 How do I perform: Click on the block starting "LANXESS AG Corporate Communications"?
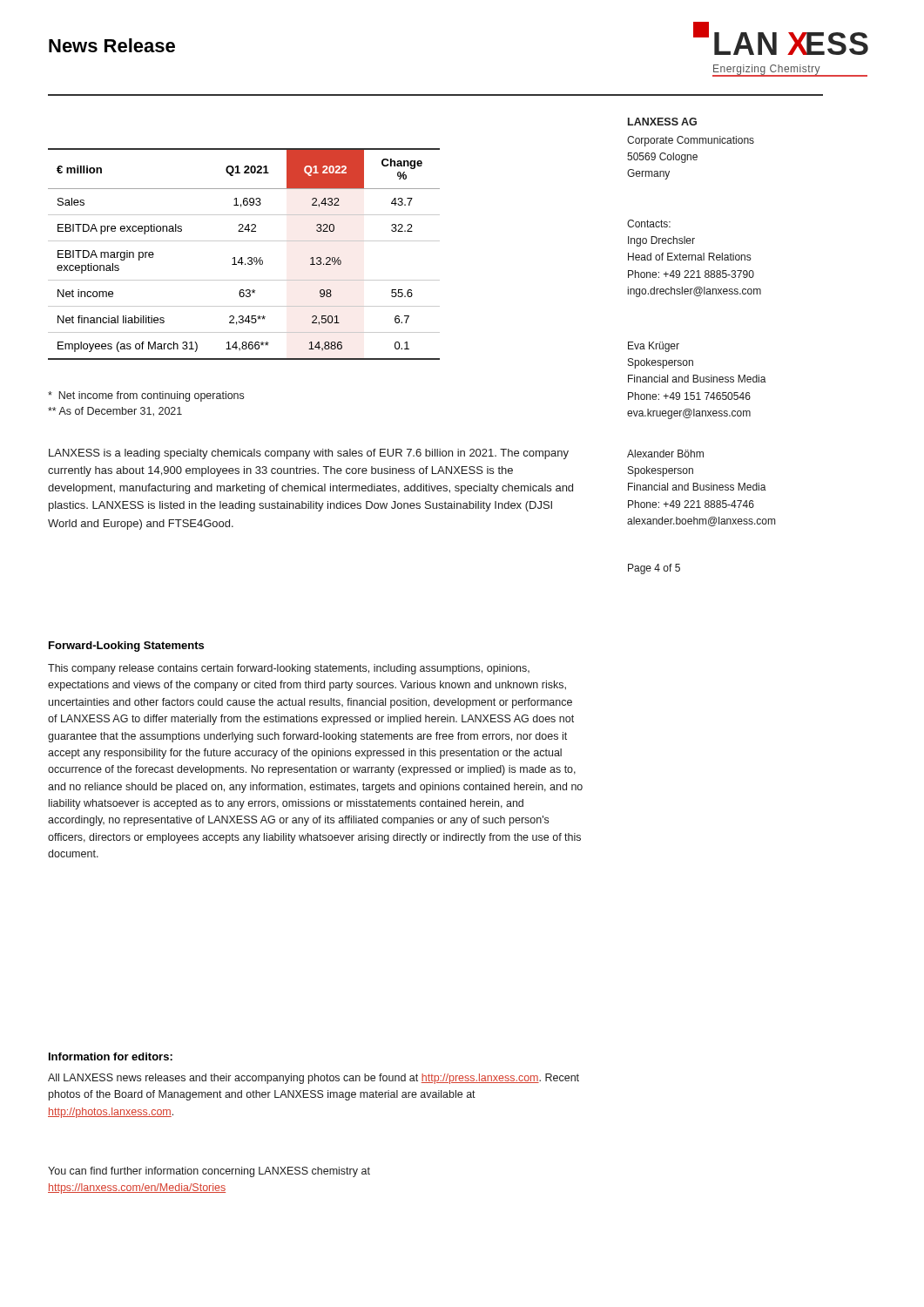point(758,147)
